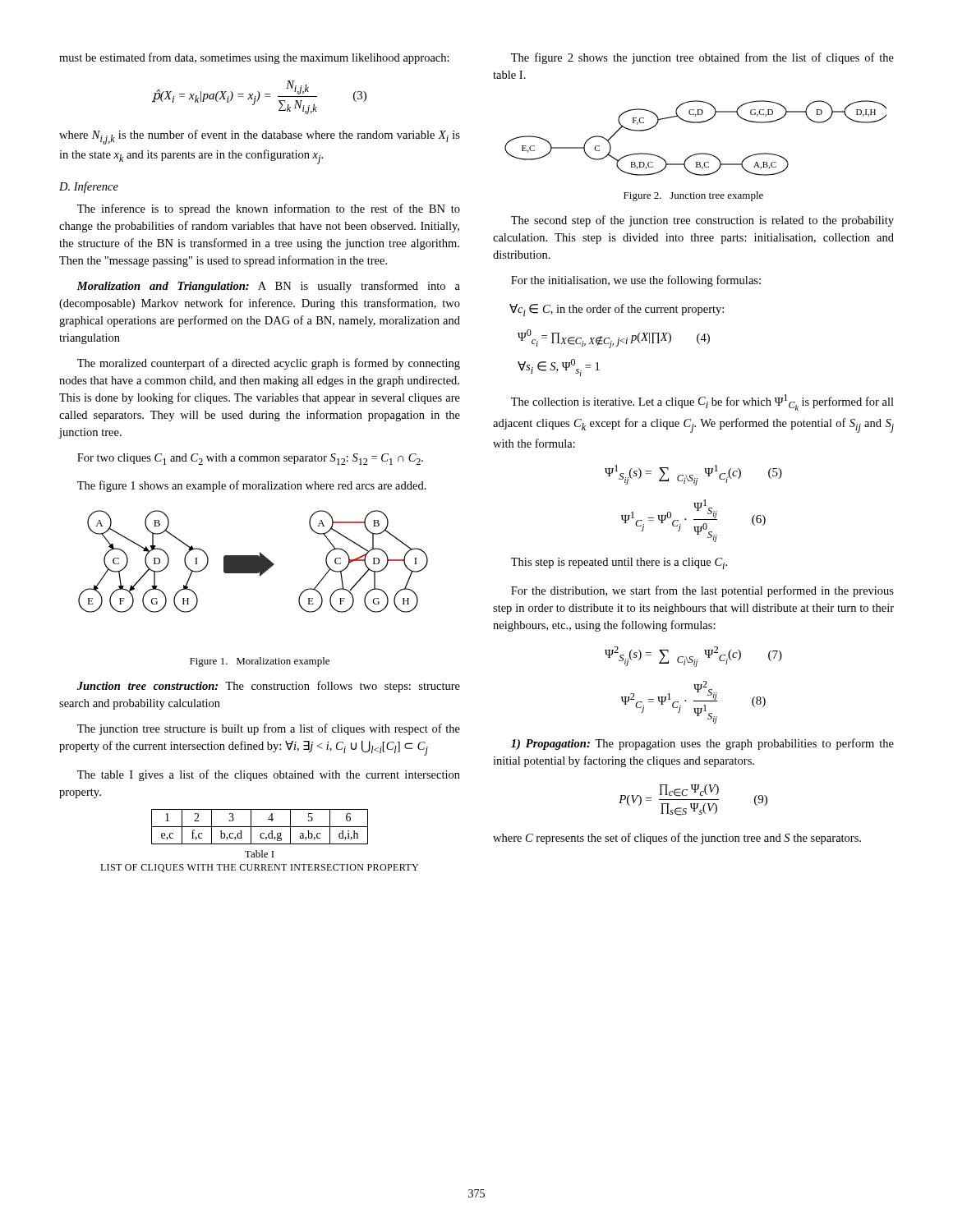Locate the passage starting "where C represents the set"
The width and height of the screenshot is (953, 1232).
[693, 838]
